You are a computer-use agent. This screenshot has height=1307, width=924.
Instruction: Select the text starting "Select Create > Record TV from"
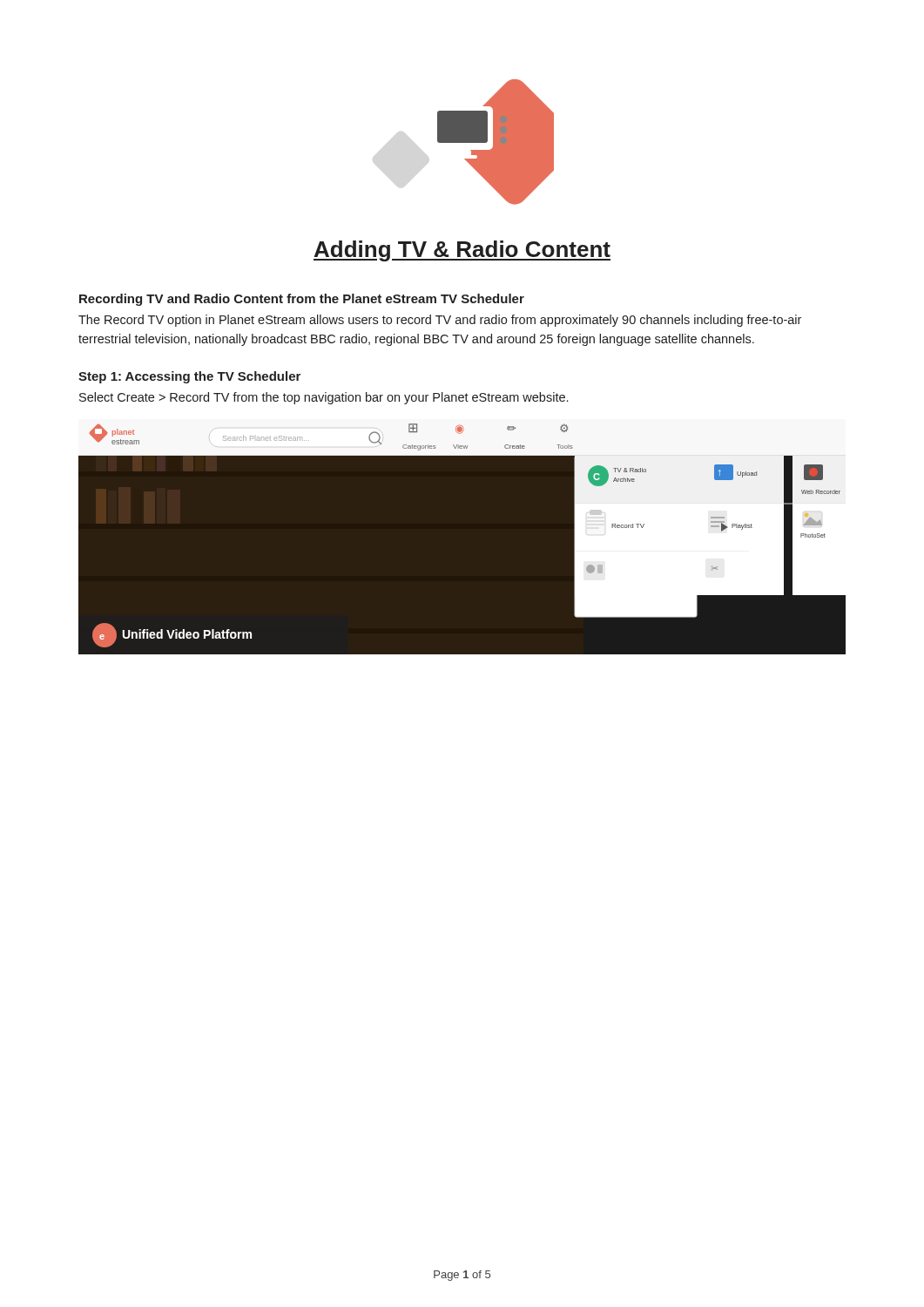tap(324, 397)
